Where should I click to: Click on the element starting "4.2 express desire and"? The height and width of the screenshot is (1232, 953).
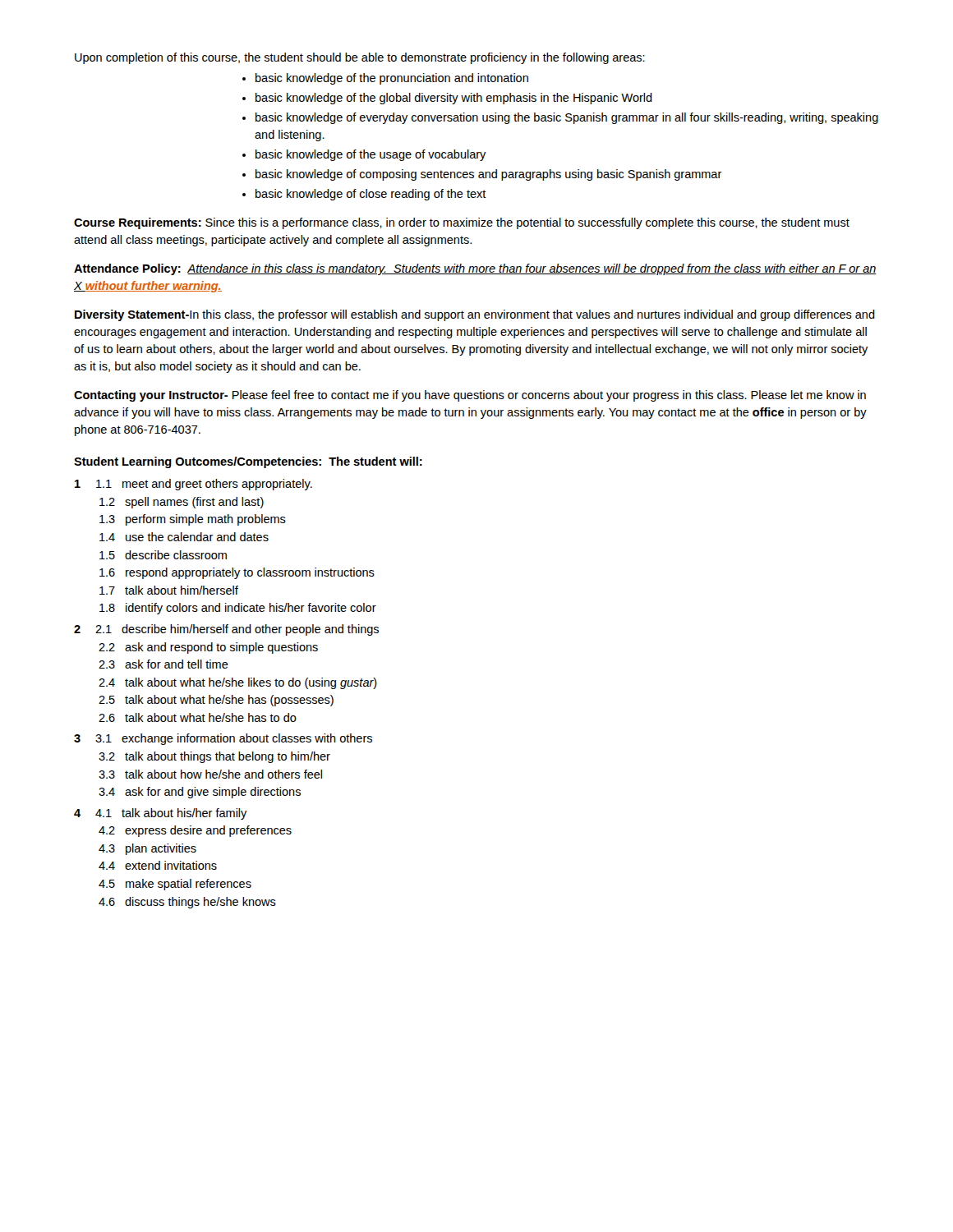pos(194,831)
